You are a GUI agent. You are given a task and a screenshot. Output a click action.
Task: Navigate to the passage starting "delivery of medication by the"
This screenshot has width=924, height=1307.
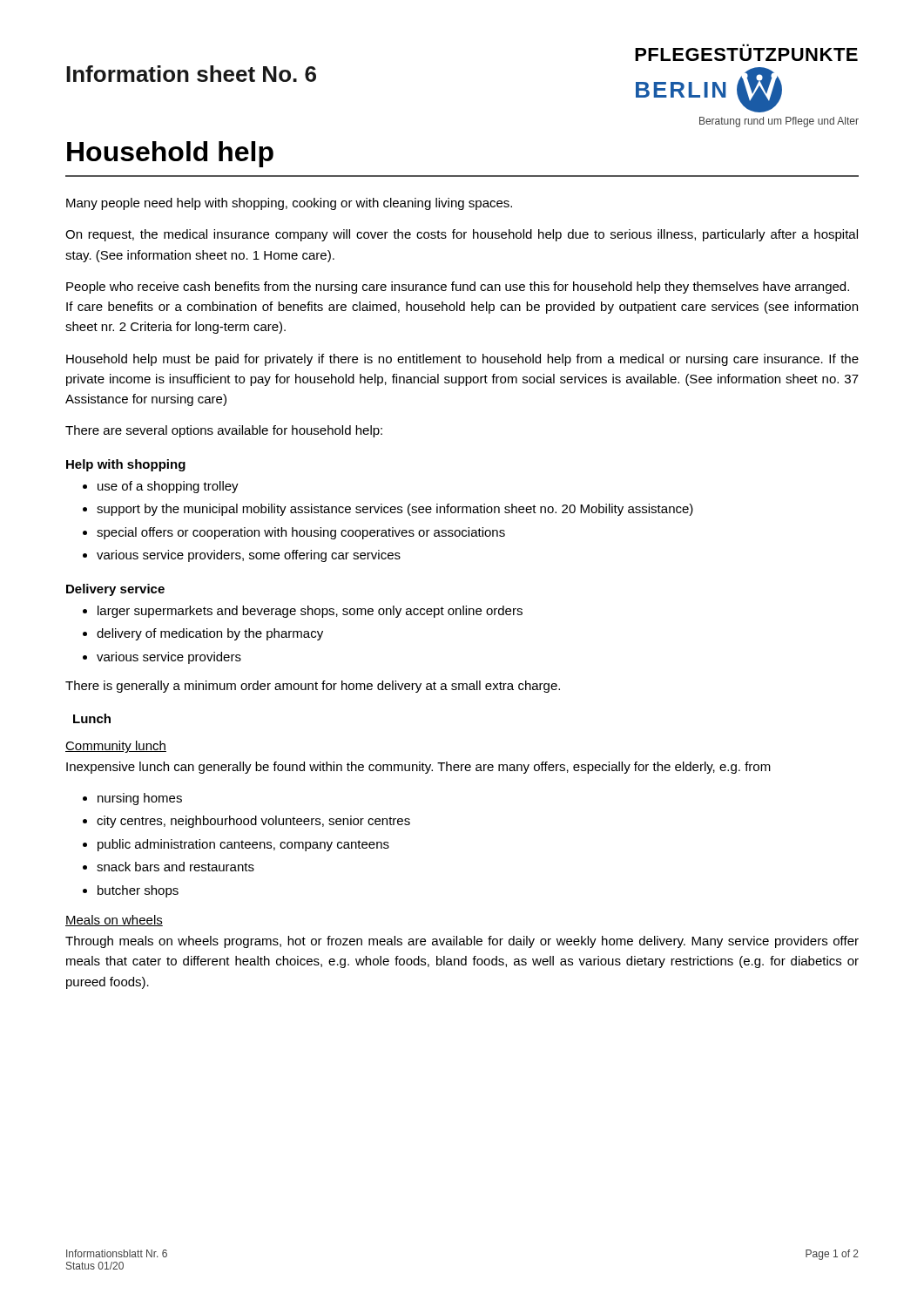click(x=210, y=633)
